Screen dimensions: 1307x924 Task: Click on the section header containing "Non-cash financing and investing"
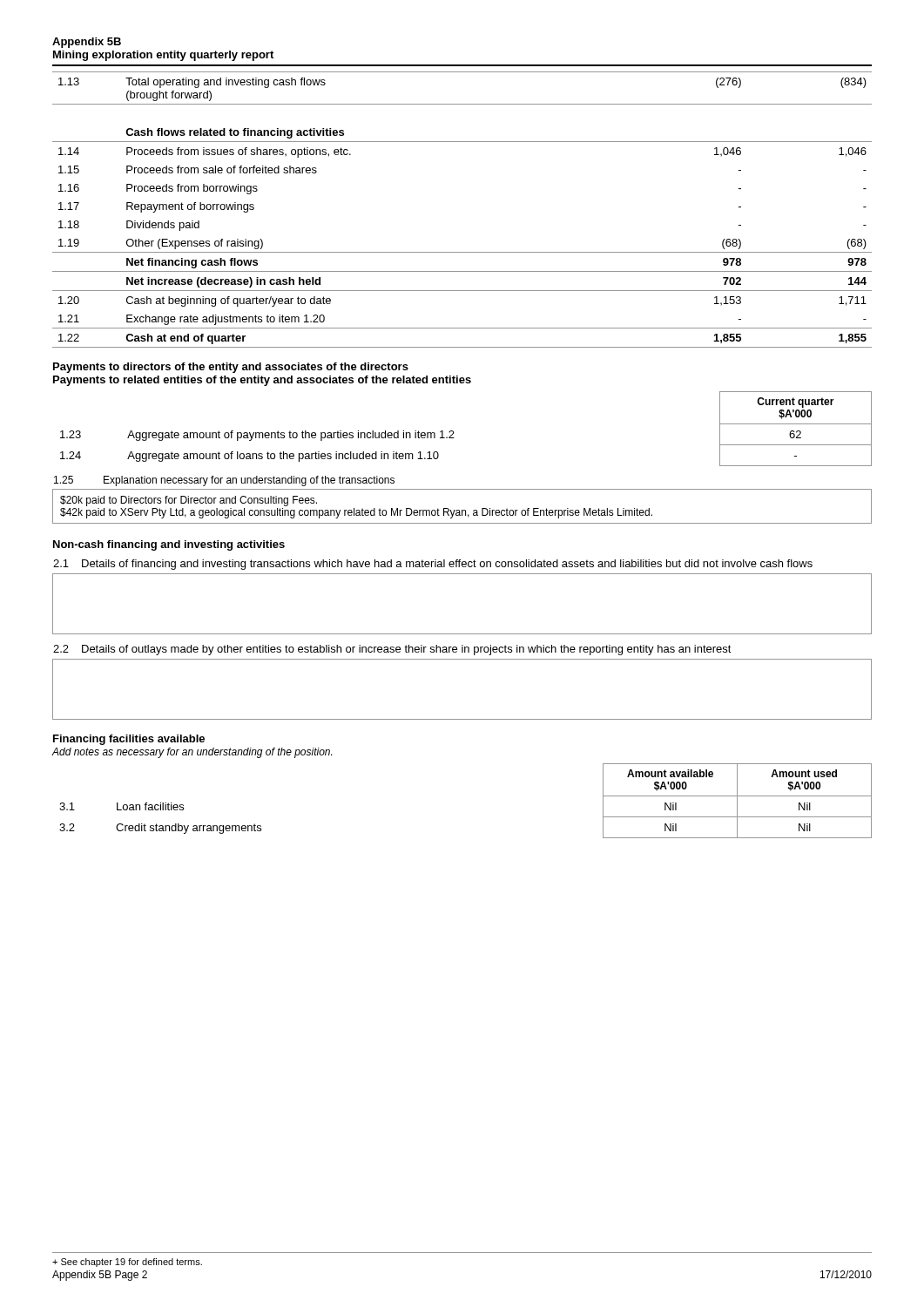169,544
